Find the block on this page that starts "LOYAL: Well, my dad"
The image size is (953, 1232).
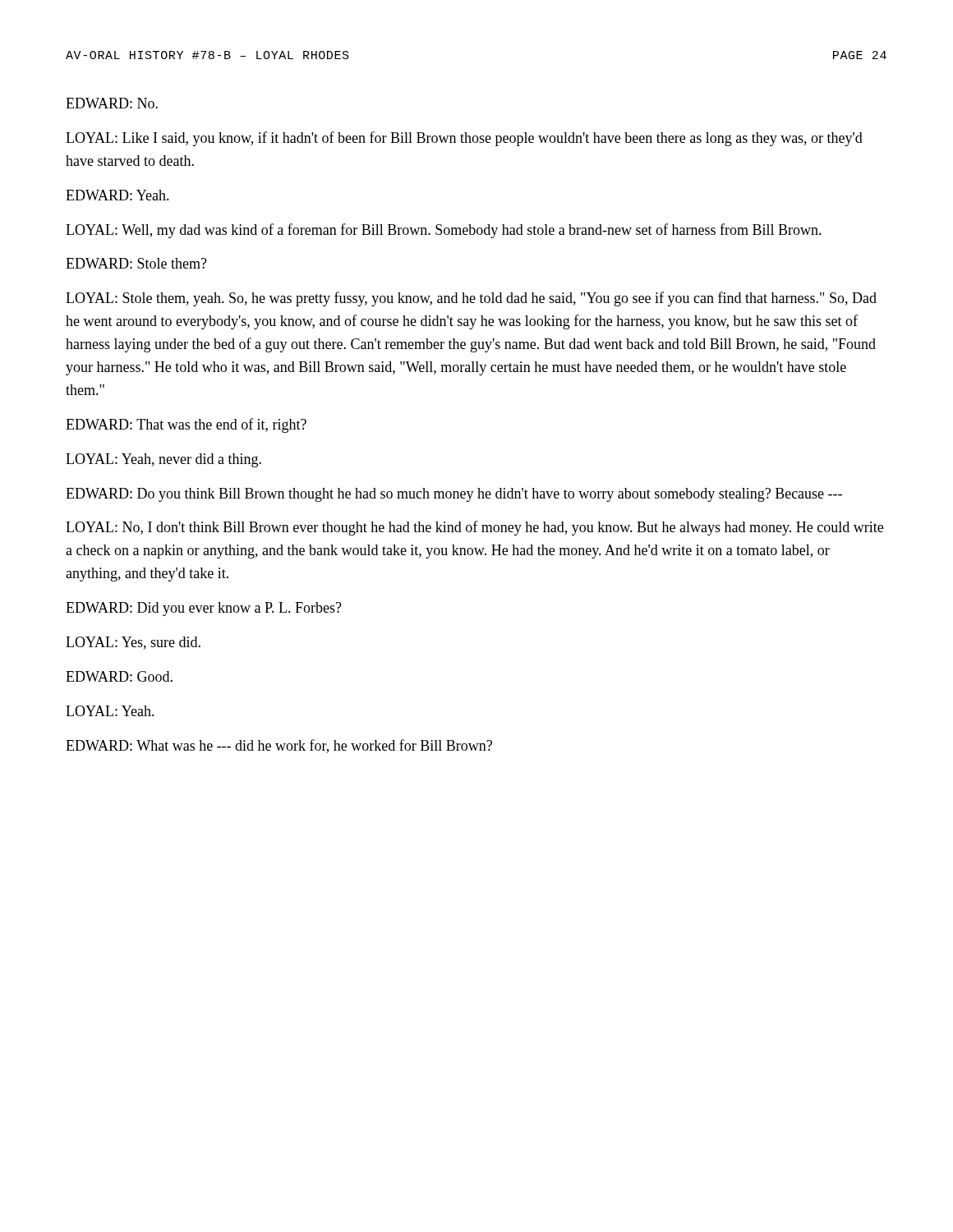[x=444, y=230]
